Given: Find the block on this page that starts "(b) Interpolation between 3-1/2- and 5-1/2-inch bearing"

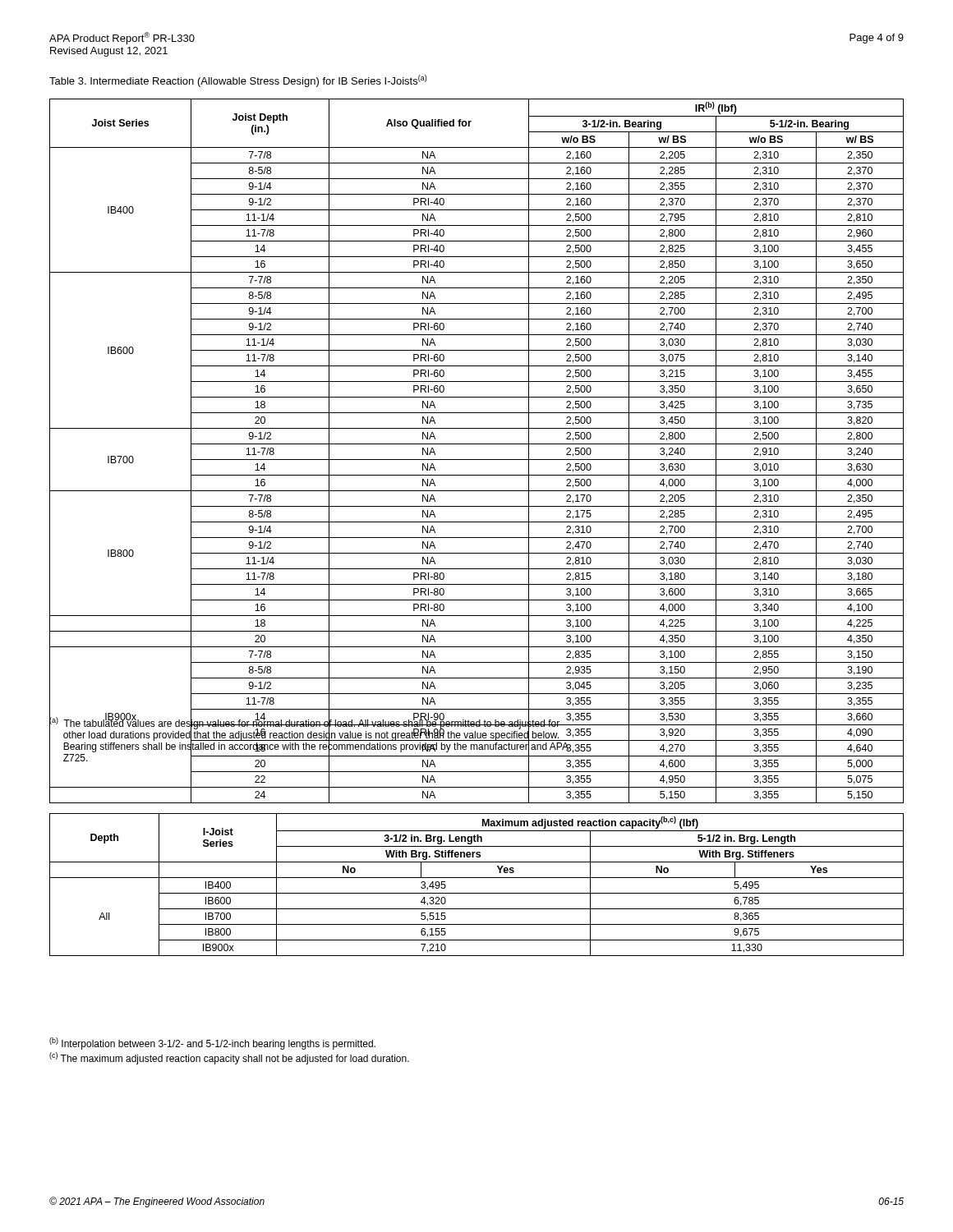Looking at the screenshot, I should pyautogui.click(x=212, y=1044).
